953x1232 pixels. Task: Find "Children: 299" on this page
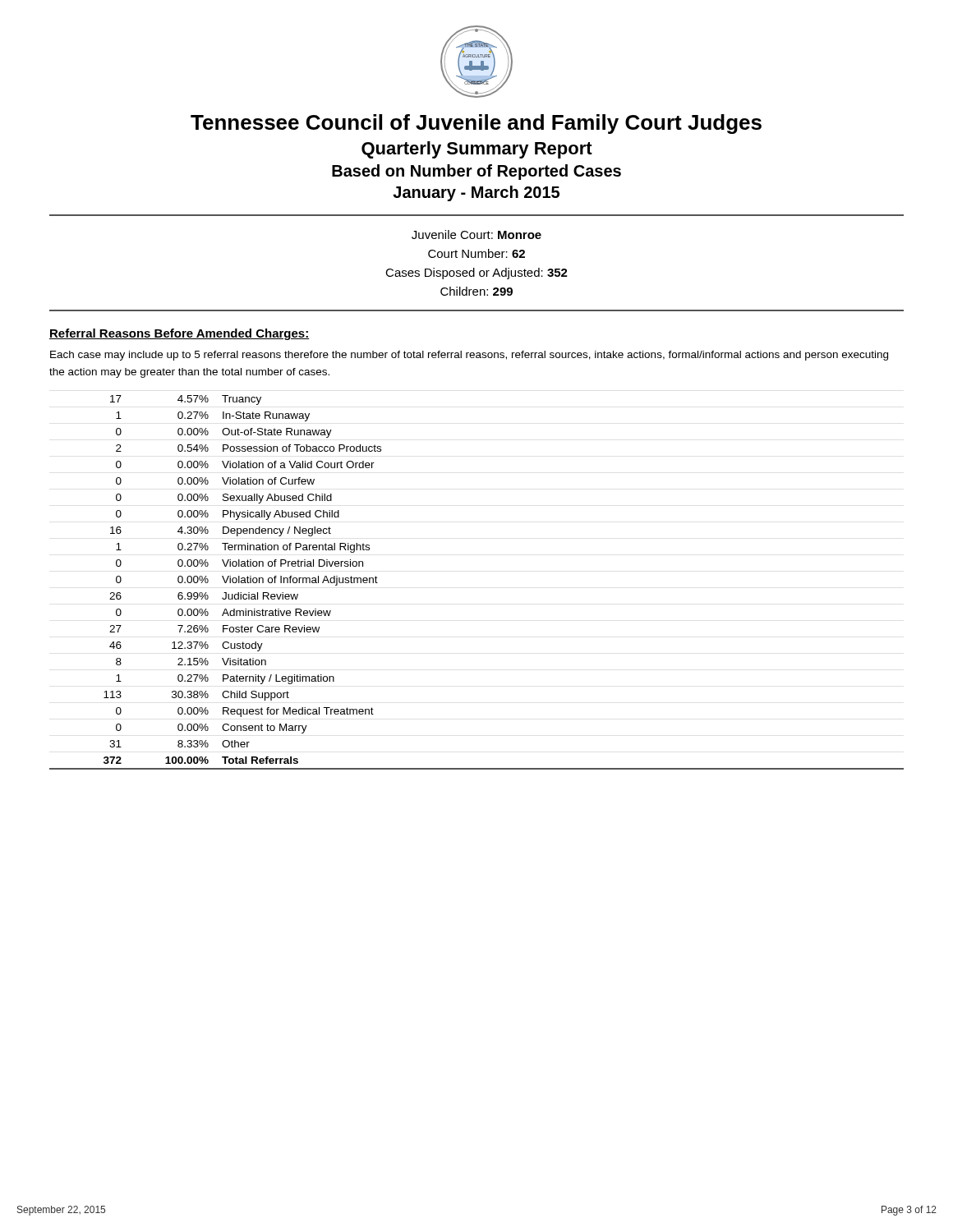click(476, 291)
